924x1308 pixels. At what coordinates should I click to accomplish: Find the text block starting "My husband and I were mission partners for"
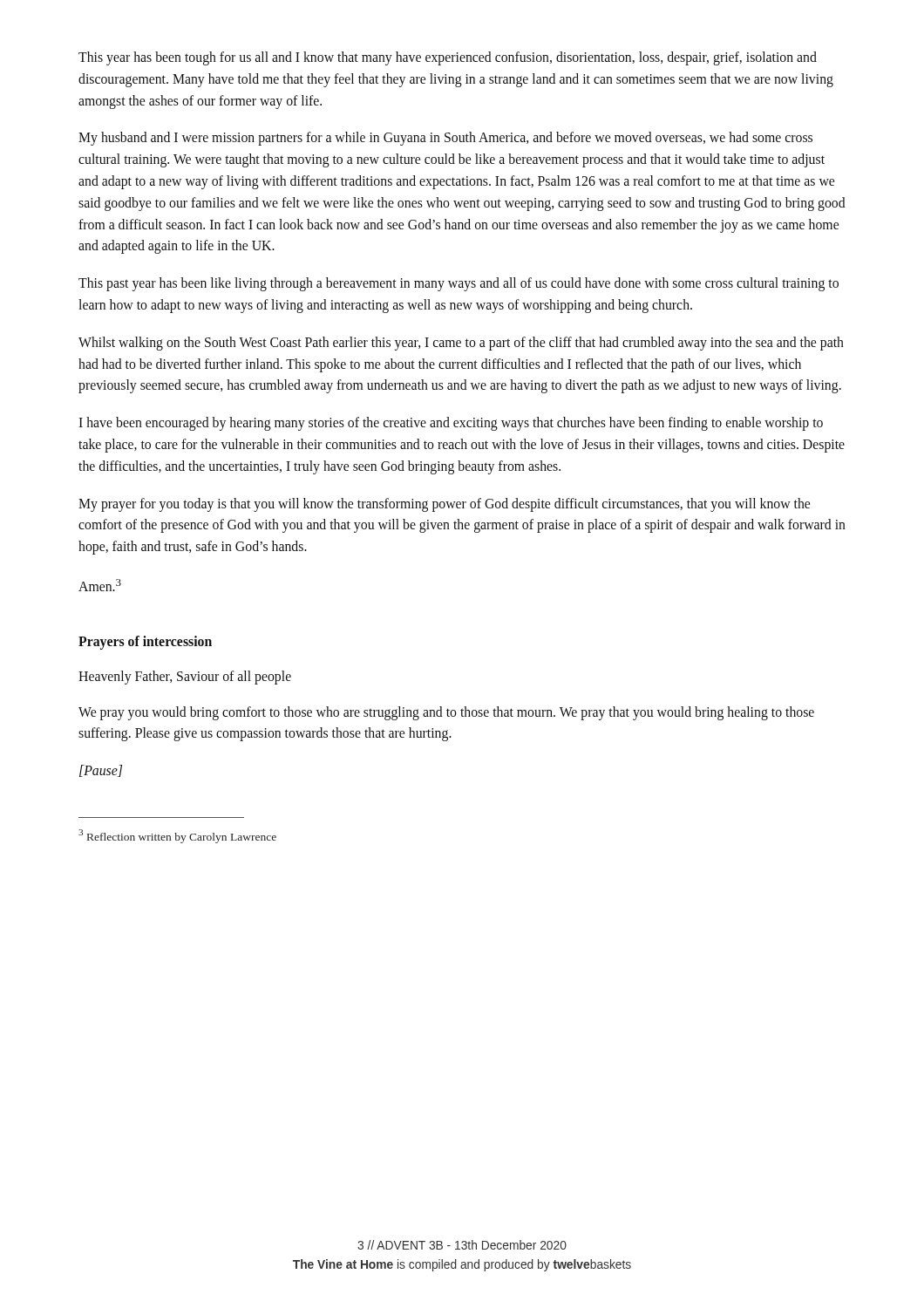click(x=462, y=192)
